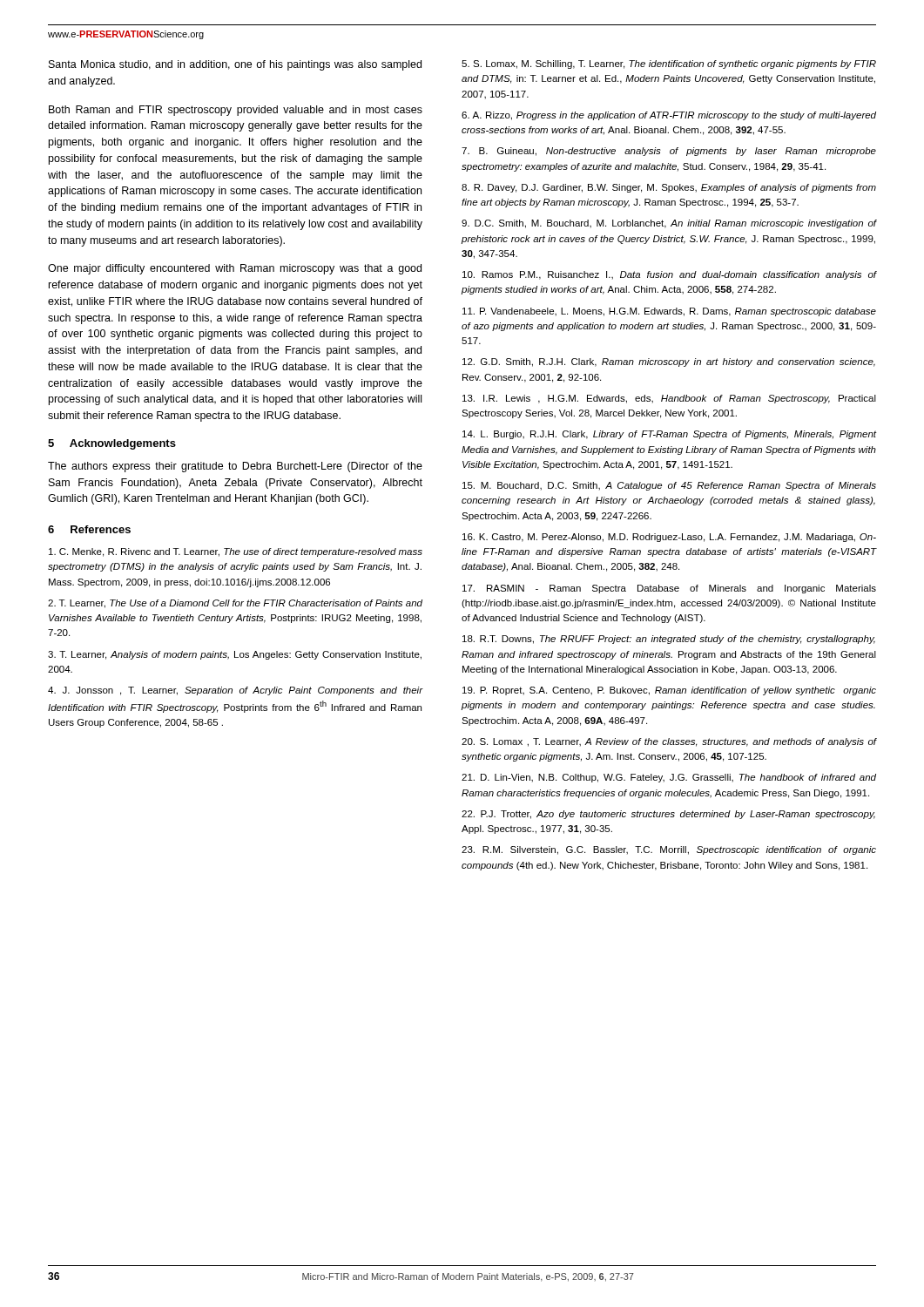924x1307 pixels.
Task: Navigate to the text starting "12. G.D. Smith, R.J.H. Clark, Raman microscopy in"
Action: 669,369
